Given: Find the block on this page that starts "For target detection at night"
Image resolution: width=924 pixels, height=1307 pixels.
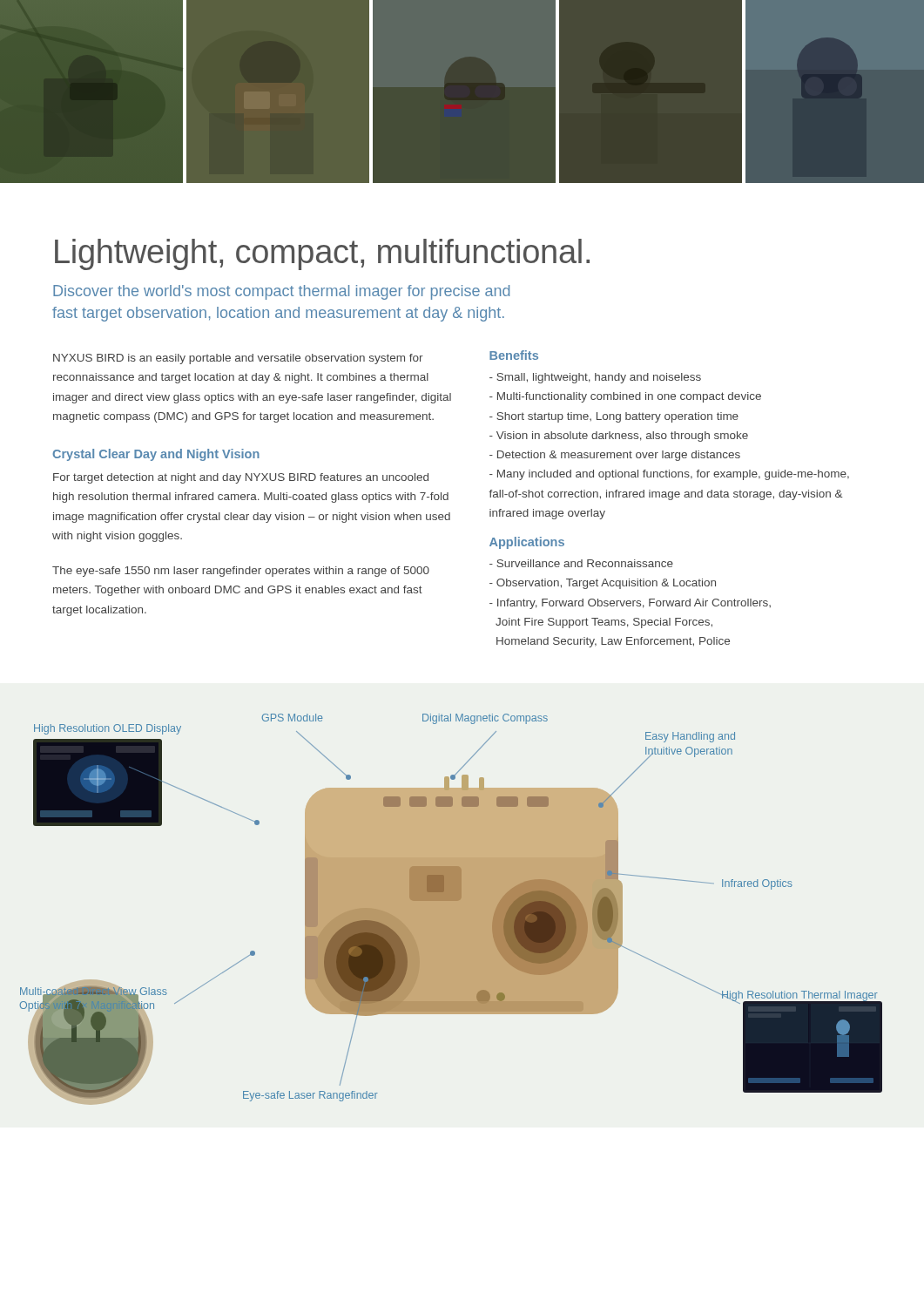Looking at the screenshot, I should (x=251, y=506).
